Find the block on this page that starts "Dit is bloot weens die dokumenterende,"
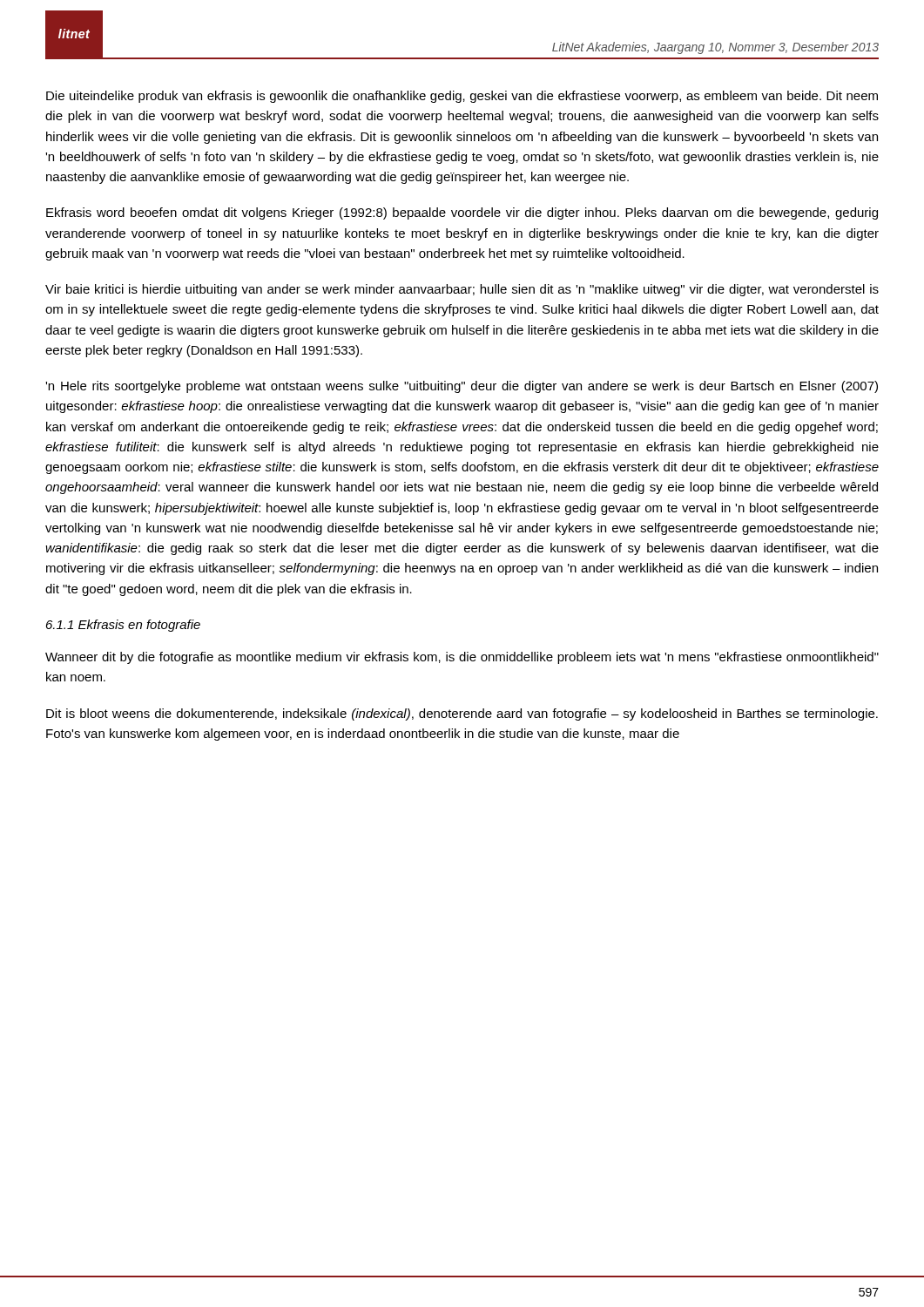Image resolution: width=924 pixels, height=1307 pixels. pos(462,723)
